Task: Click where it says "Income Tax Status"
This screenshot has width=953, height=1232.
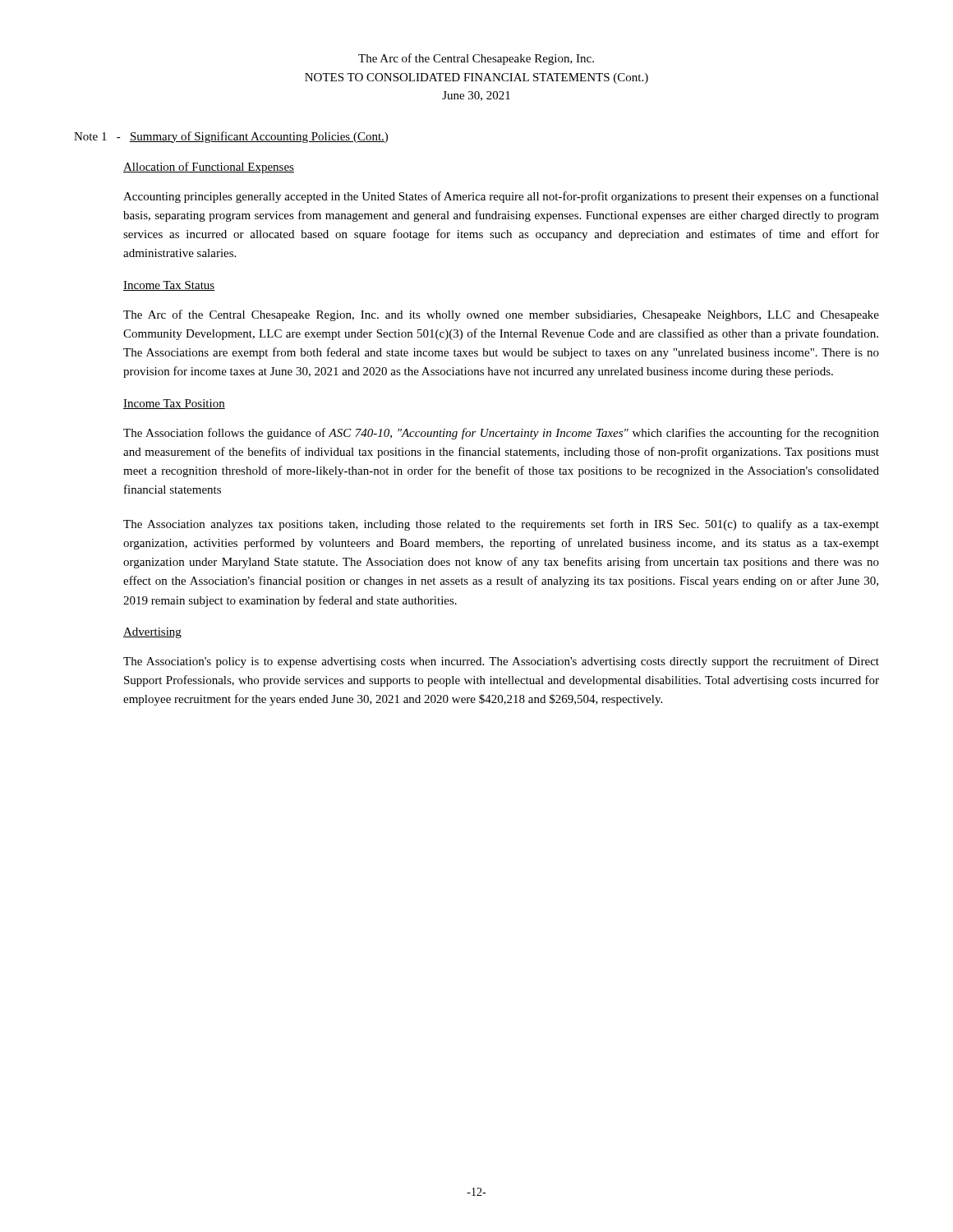Action: (169, 285)
